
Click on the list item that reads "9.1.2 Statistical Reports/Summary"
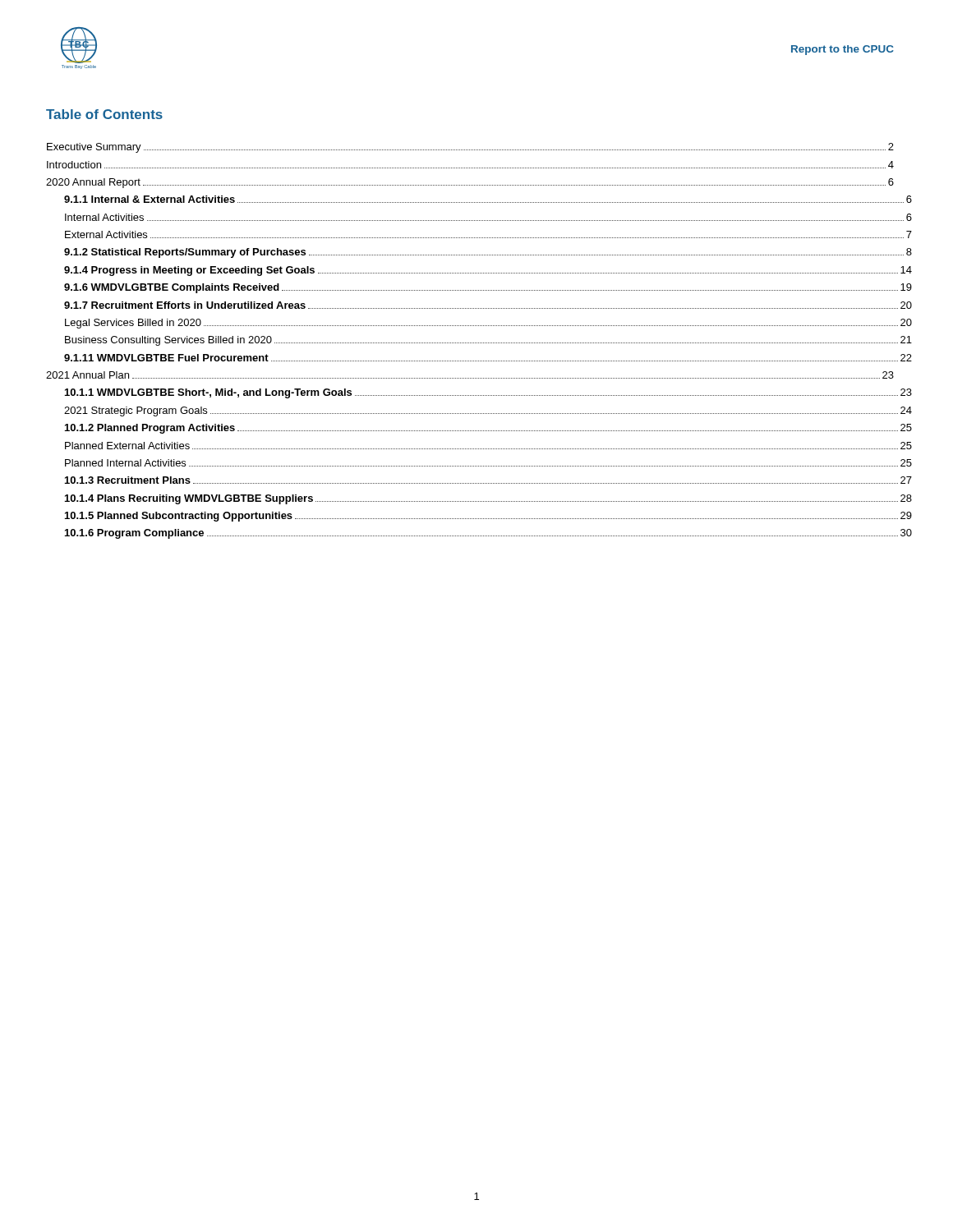(x=488, y=252)
